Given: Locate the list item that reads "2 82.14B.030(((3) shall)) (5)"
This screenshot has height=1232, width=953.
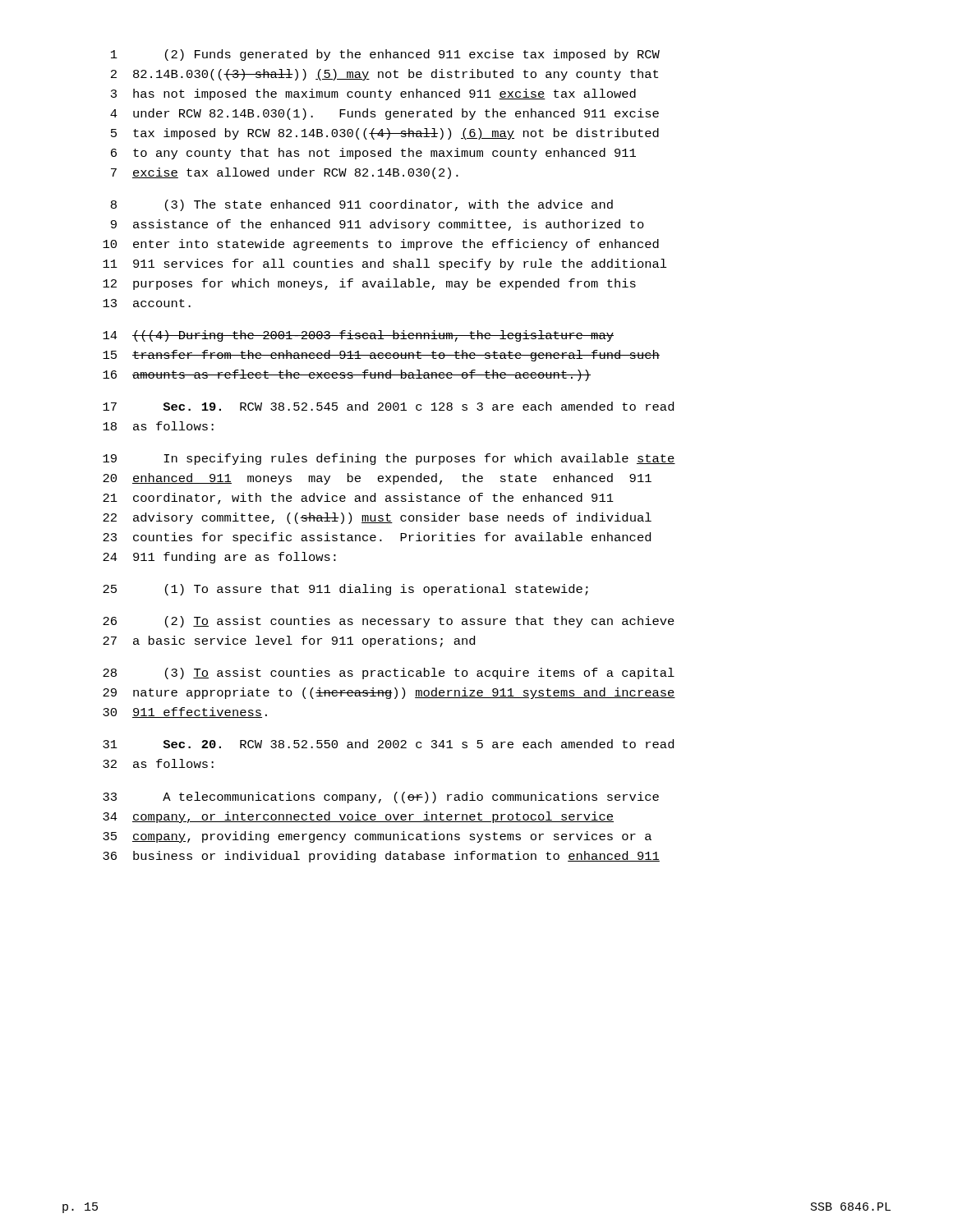Looking at the screenshot, I should (485, 75).
